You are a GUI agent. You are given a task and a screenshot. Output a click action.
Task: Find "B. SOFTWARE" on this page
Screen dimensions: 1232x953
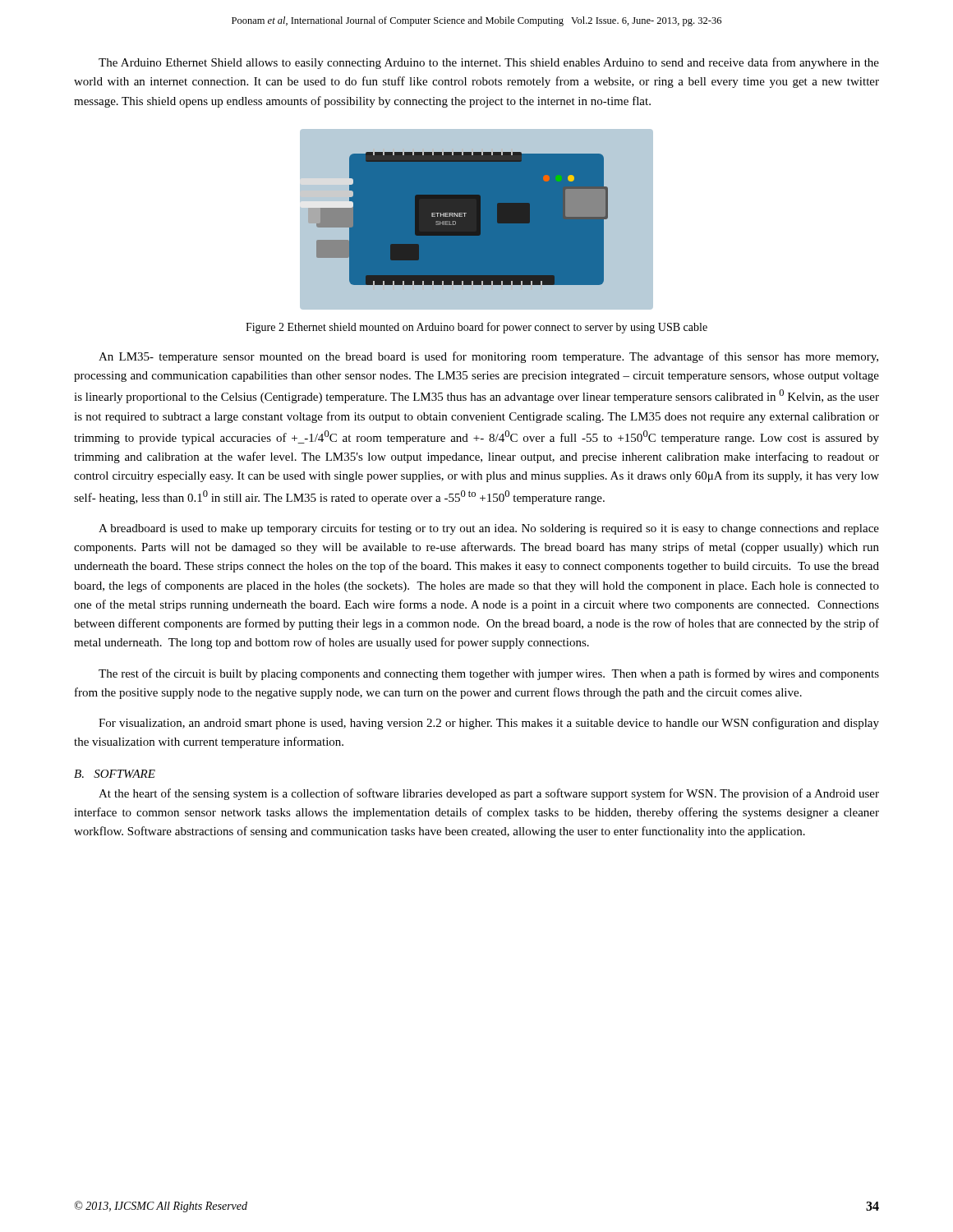pyautogui.click(x=115, y=773)
